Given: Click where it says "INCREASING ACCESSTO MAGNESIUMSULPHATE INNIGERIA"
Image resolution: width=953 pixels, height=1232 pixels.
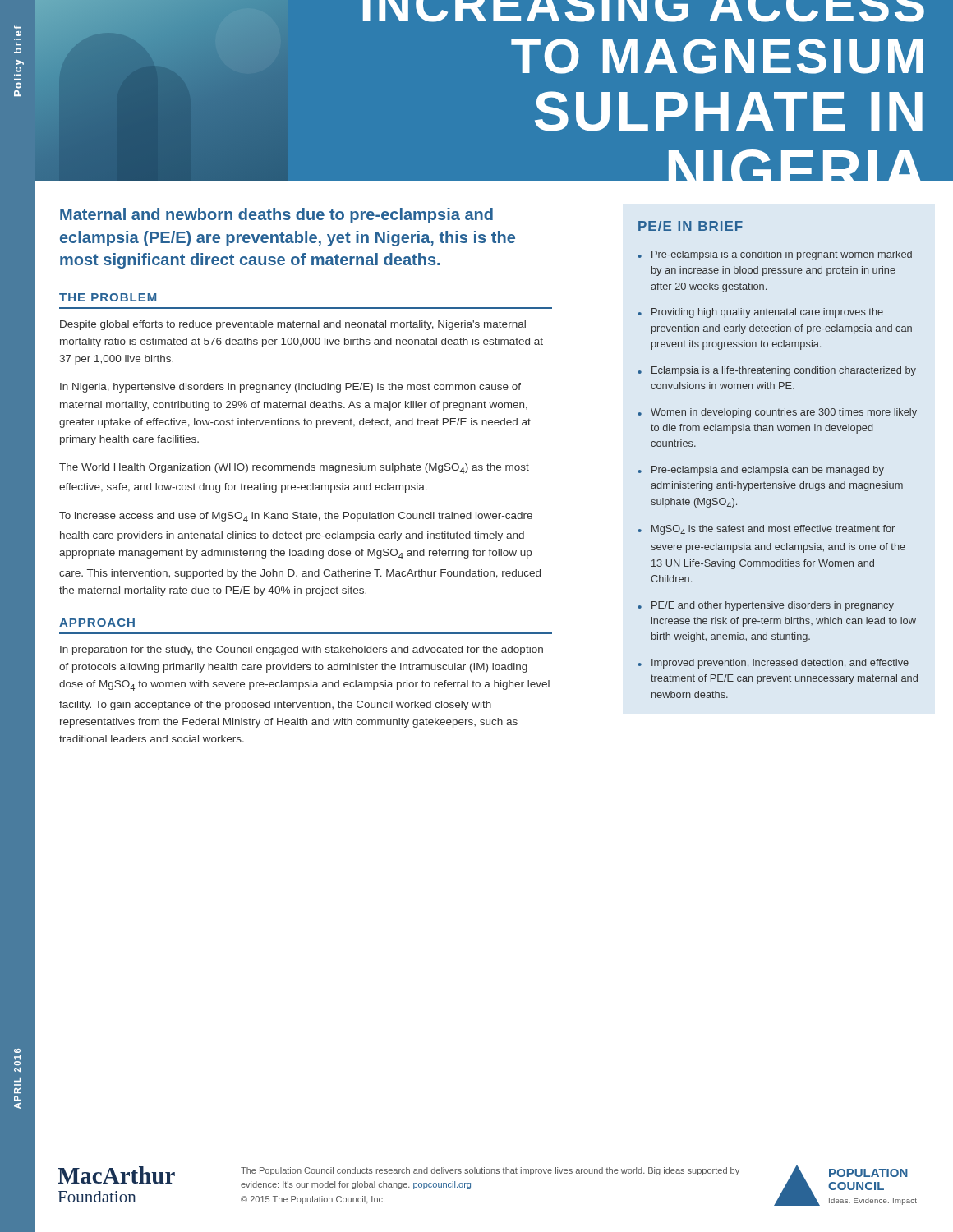Looking at the screenshot, I should [644, 90].
